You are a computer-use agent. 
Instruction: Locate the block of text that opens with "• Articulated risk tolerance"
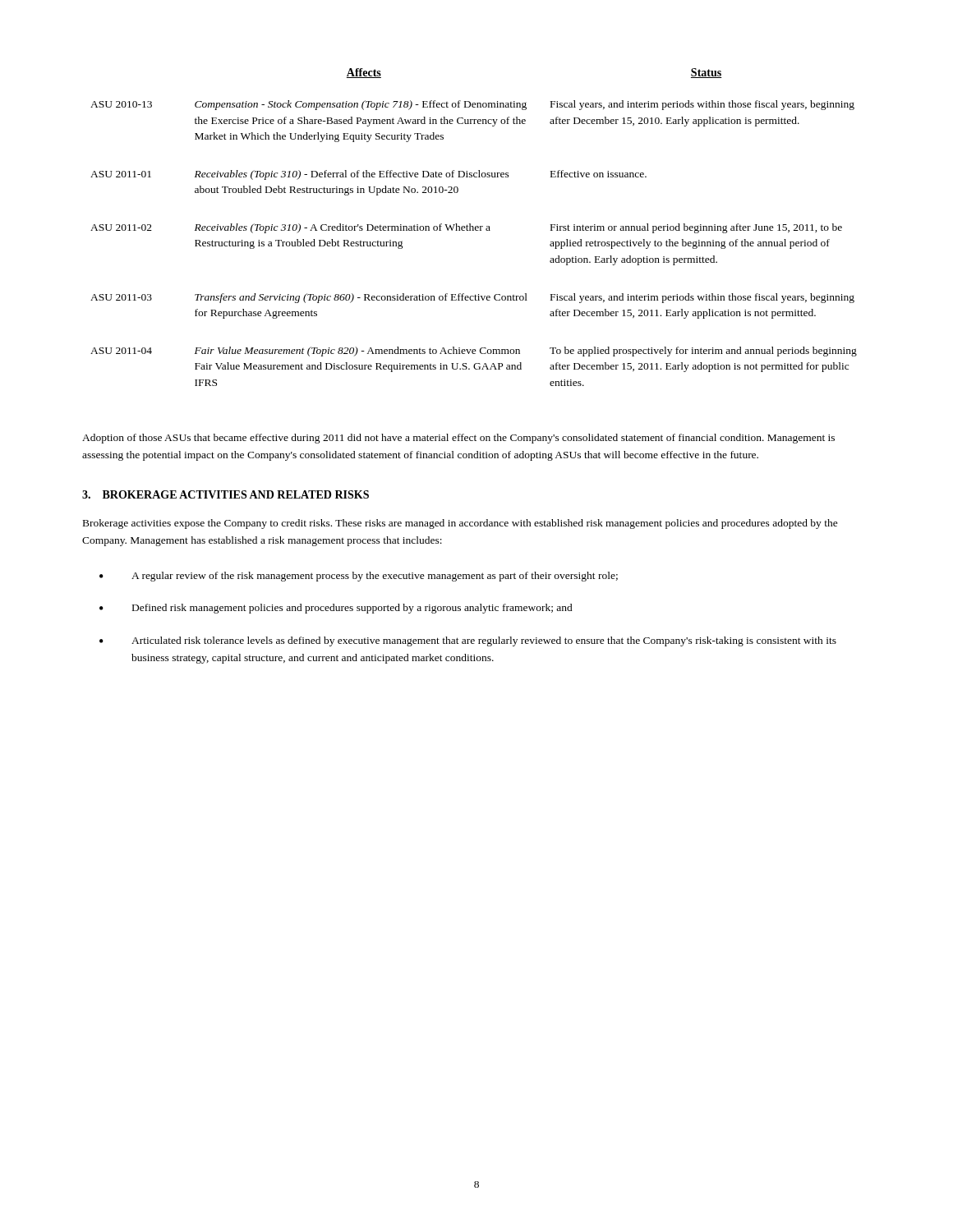[x=476, y=649]
